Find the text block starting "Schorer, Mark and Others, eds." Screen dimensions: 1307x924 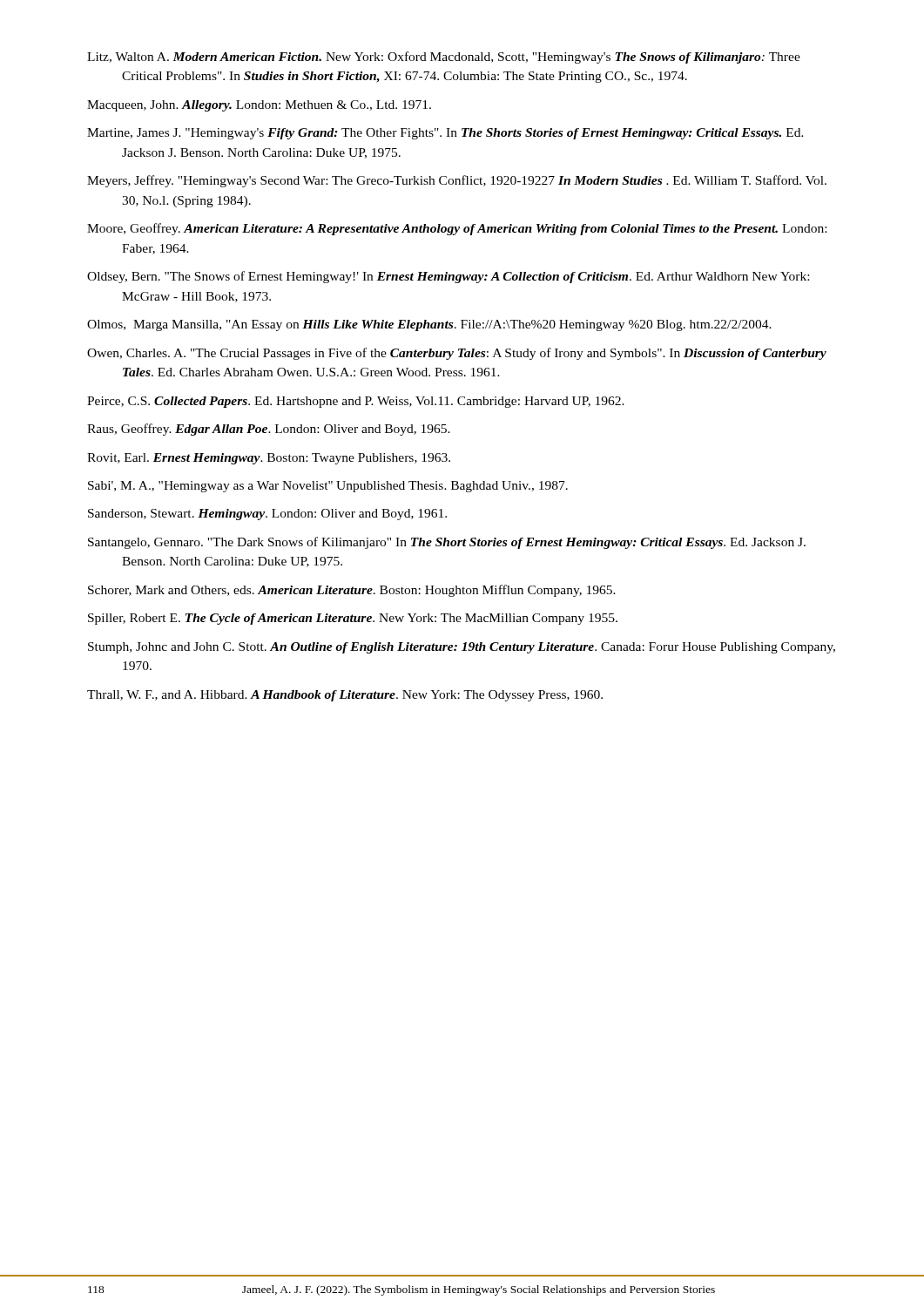462,590
